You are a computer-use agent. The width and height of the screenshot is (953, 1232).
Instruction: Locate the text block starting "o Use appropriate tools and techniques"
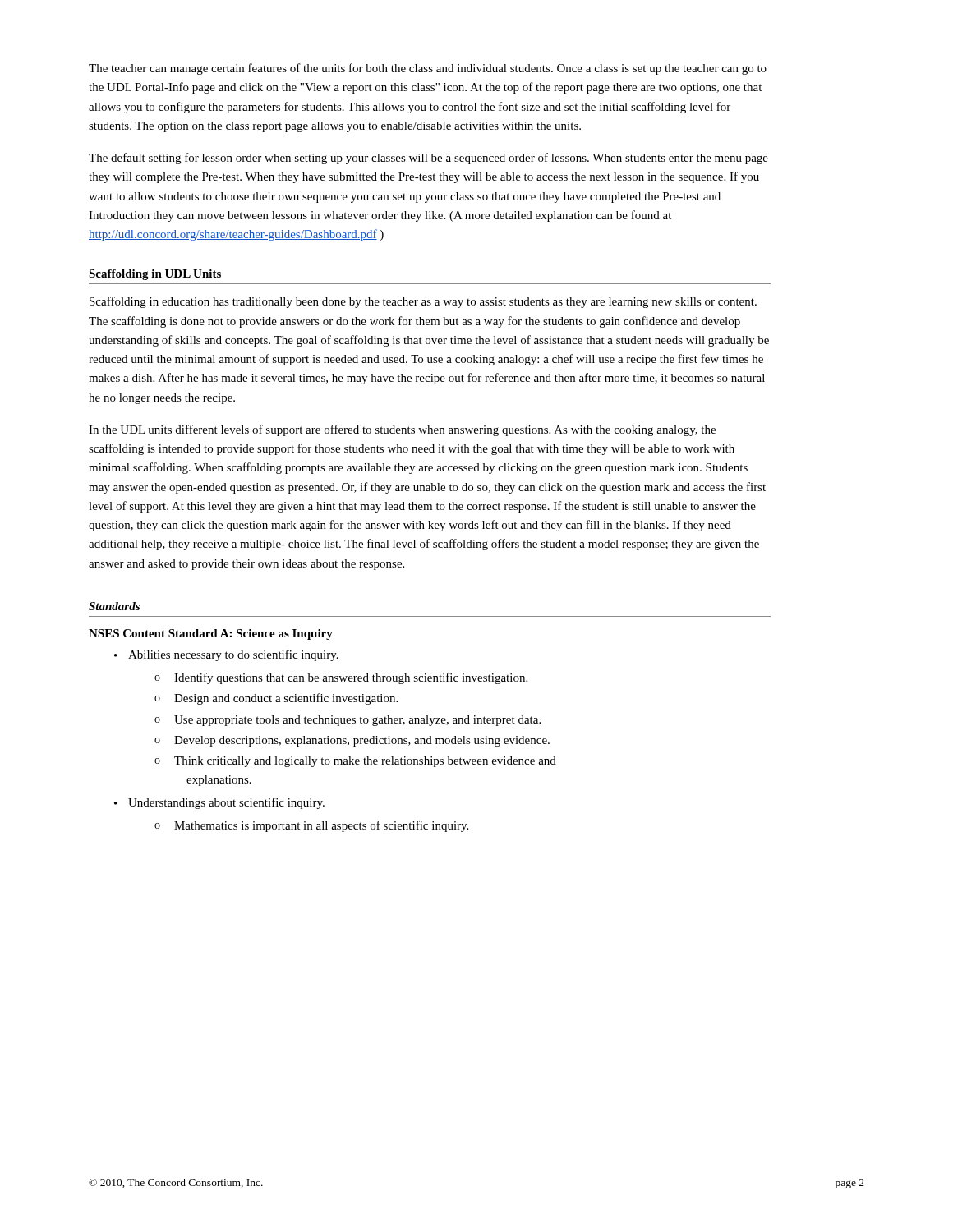tap(348, 720)
